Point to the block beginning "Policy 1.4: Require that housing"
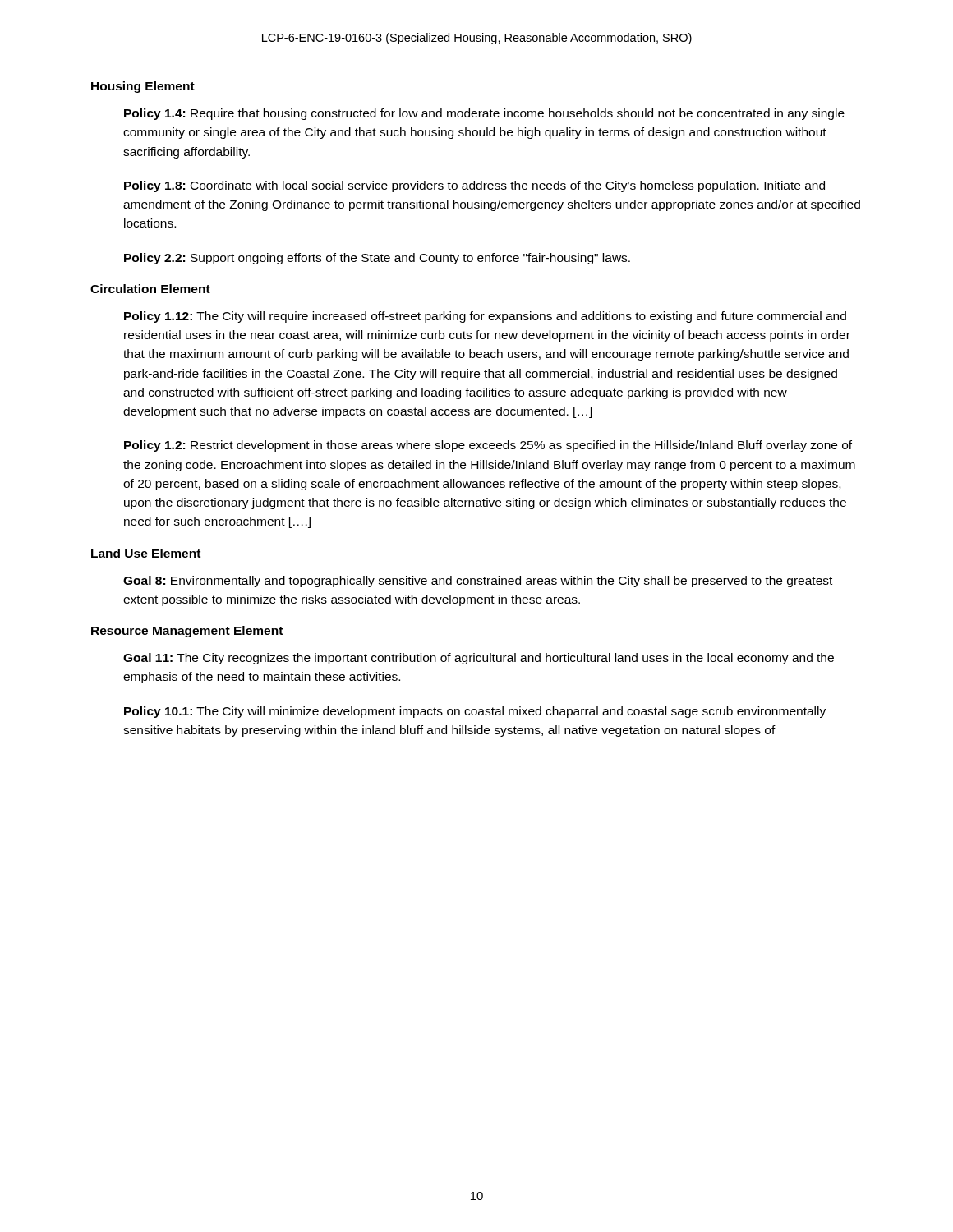This screenshot has width=953, height=1232. 493,132
